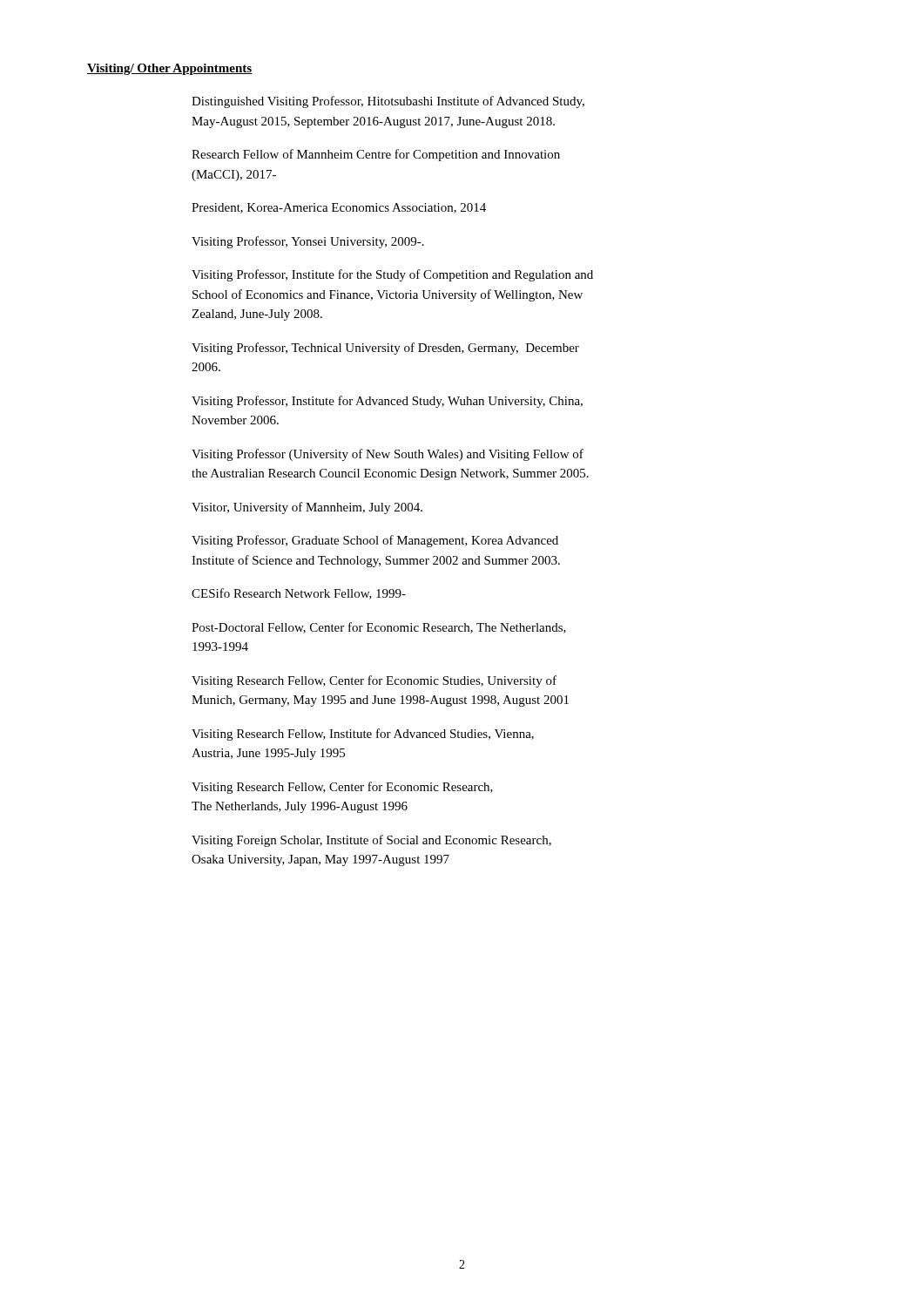The height and width of the screenshot is (1307, 924).
Task: Find the list item containing "Visitor, University of Mannheim, July 2004."
Action: [x=307, y=507]
